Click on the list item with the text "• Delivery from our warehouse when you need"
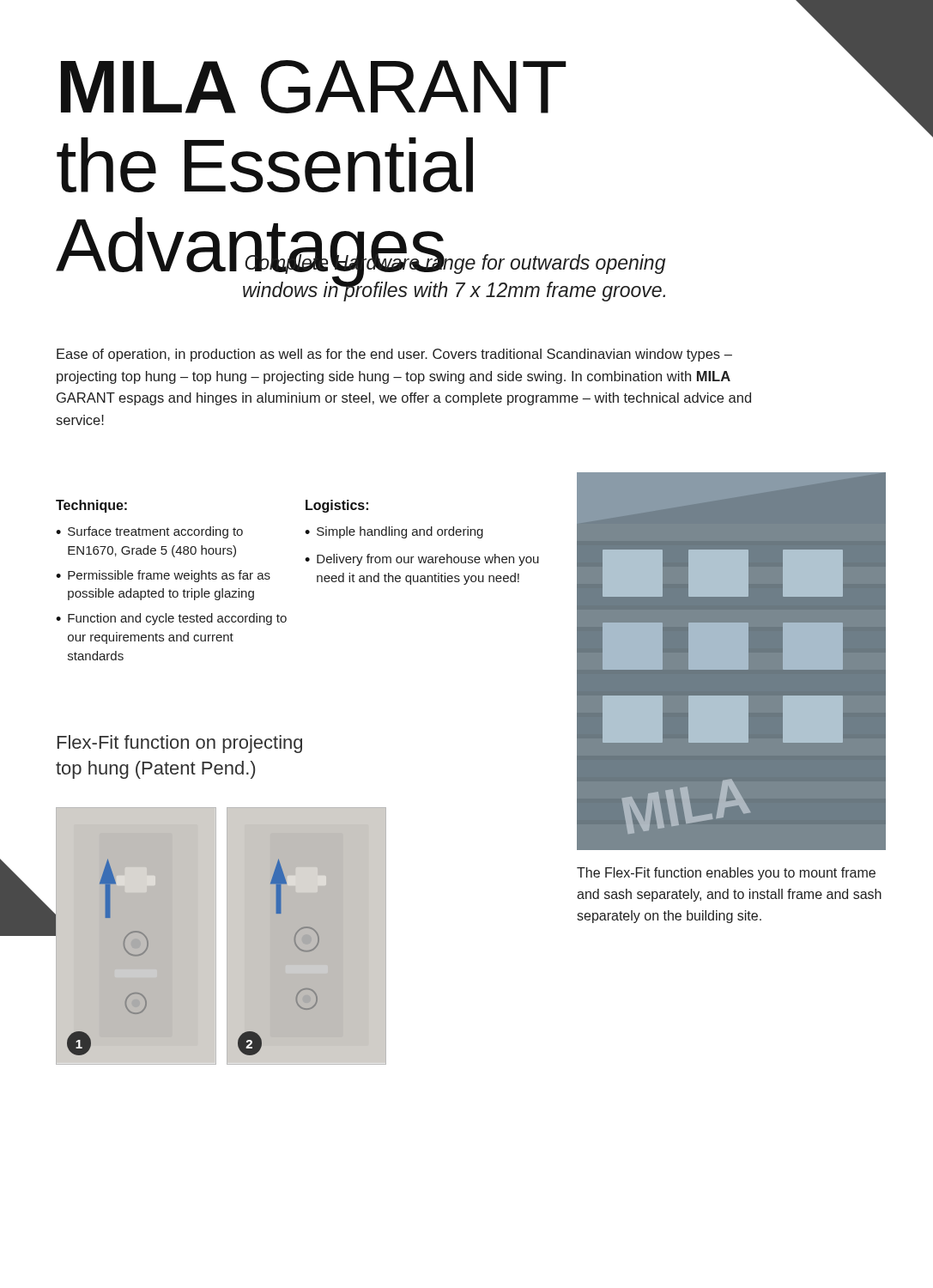The width and height of the screenshot is (933, 1288). [x=425, y=568]
